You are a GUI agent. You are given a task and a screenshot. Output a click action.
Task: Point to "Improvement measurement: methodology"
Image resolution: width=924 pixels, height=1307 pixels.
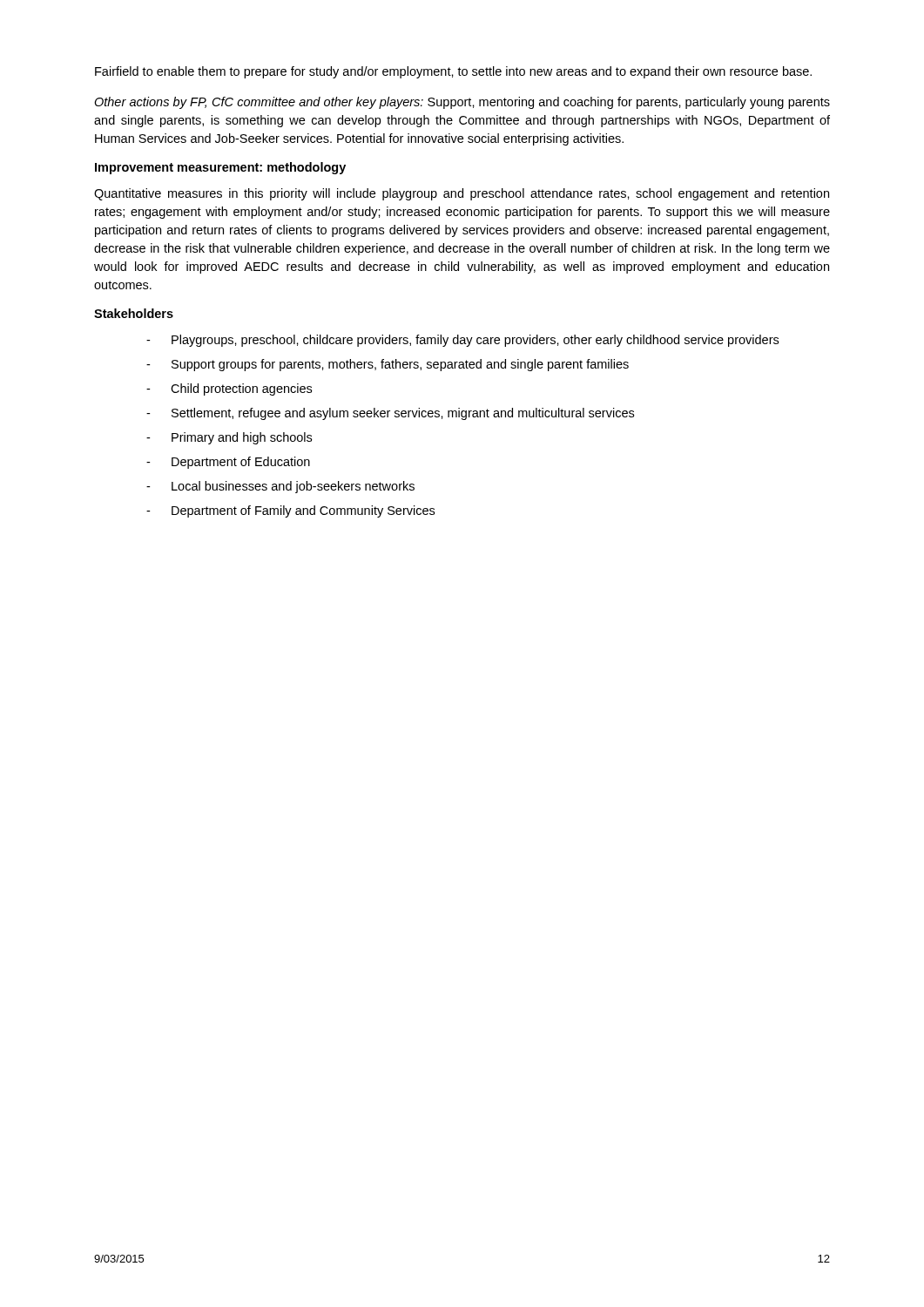tap(220, 167)
